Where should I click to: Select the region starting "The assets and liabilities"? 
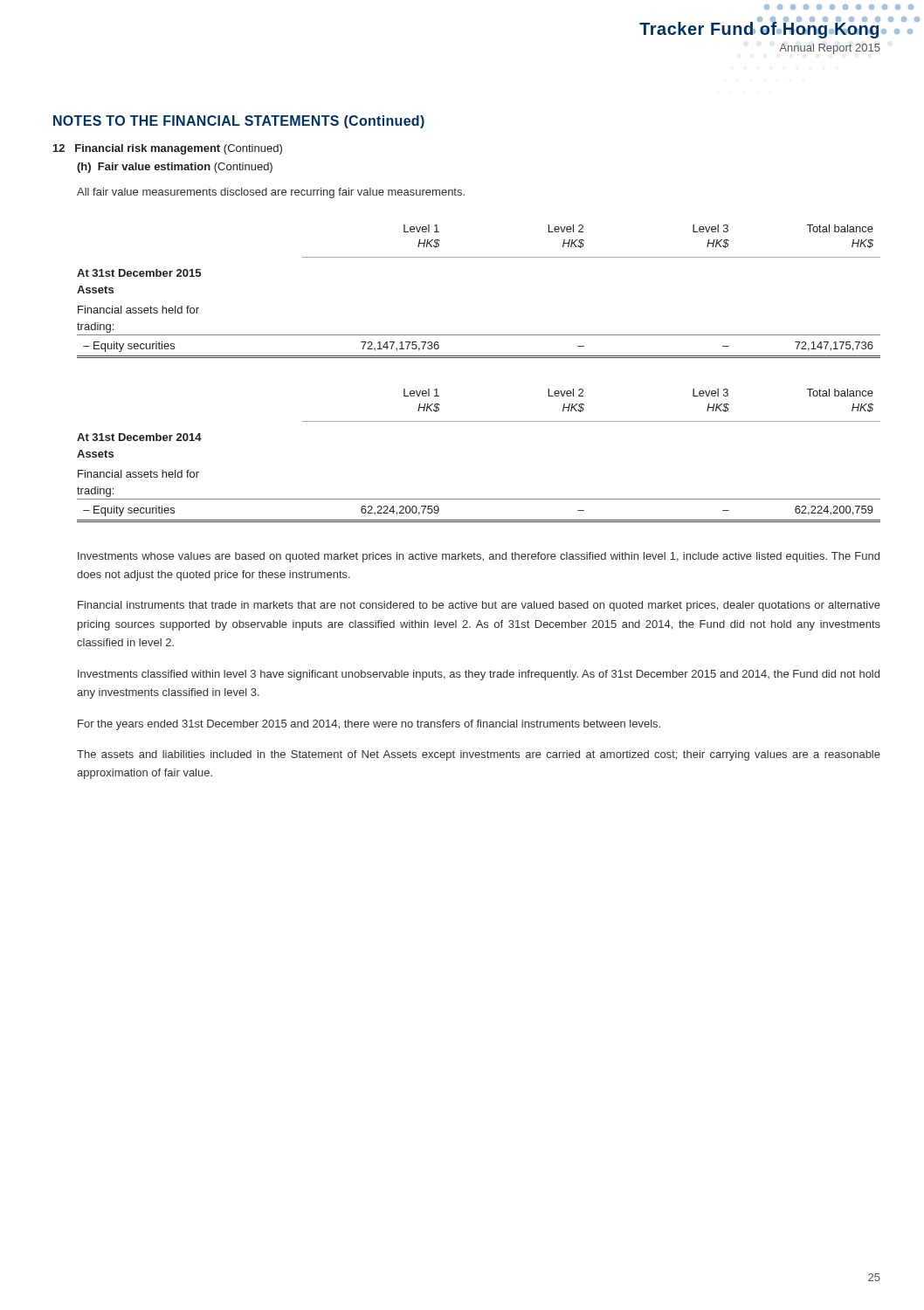tap(479, 764)
